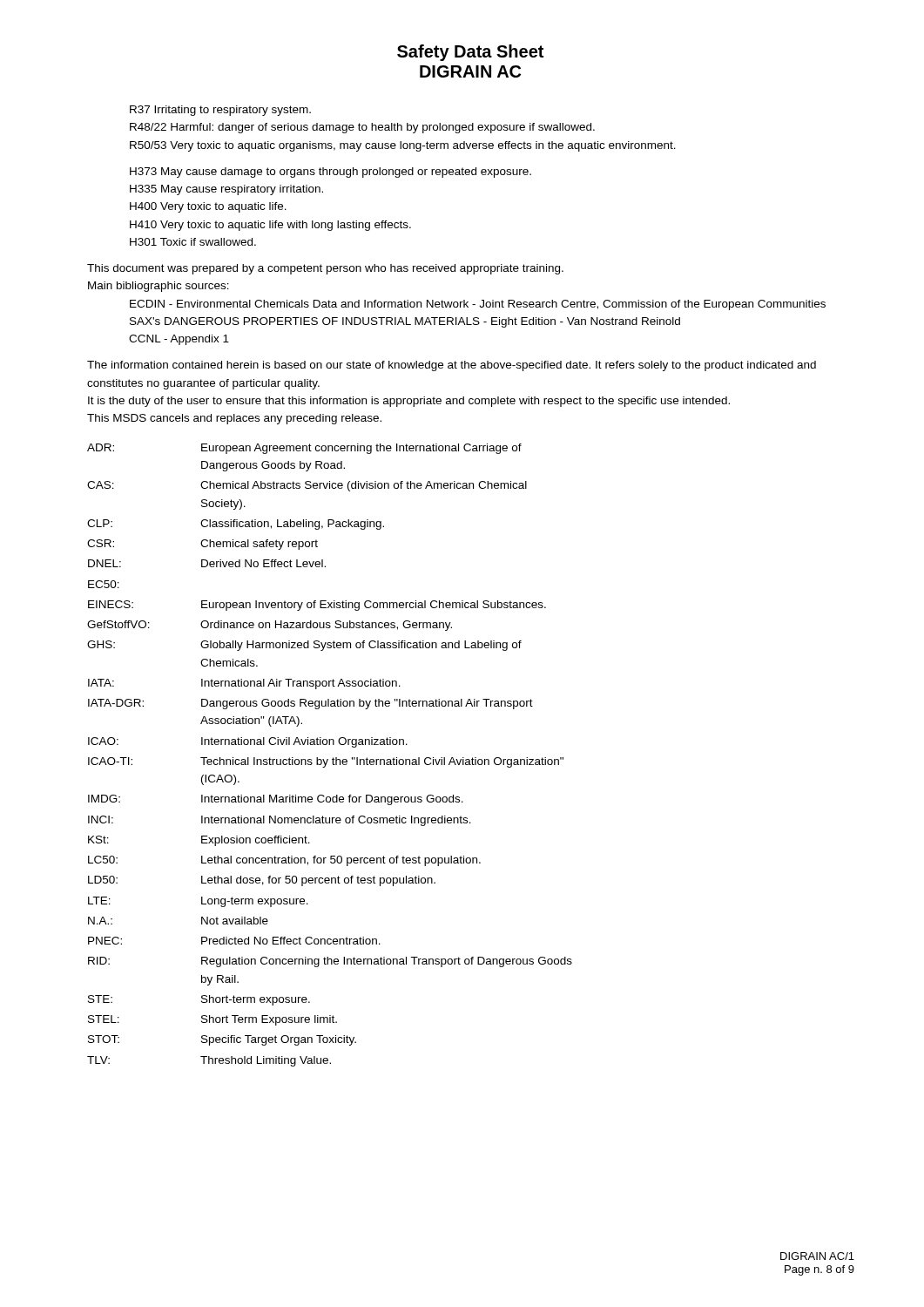Viewport: 924px width, 1307px height.
Task: Click the table
Action: point(470,754)
